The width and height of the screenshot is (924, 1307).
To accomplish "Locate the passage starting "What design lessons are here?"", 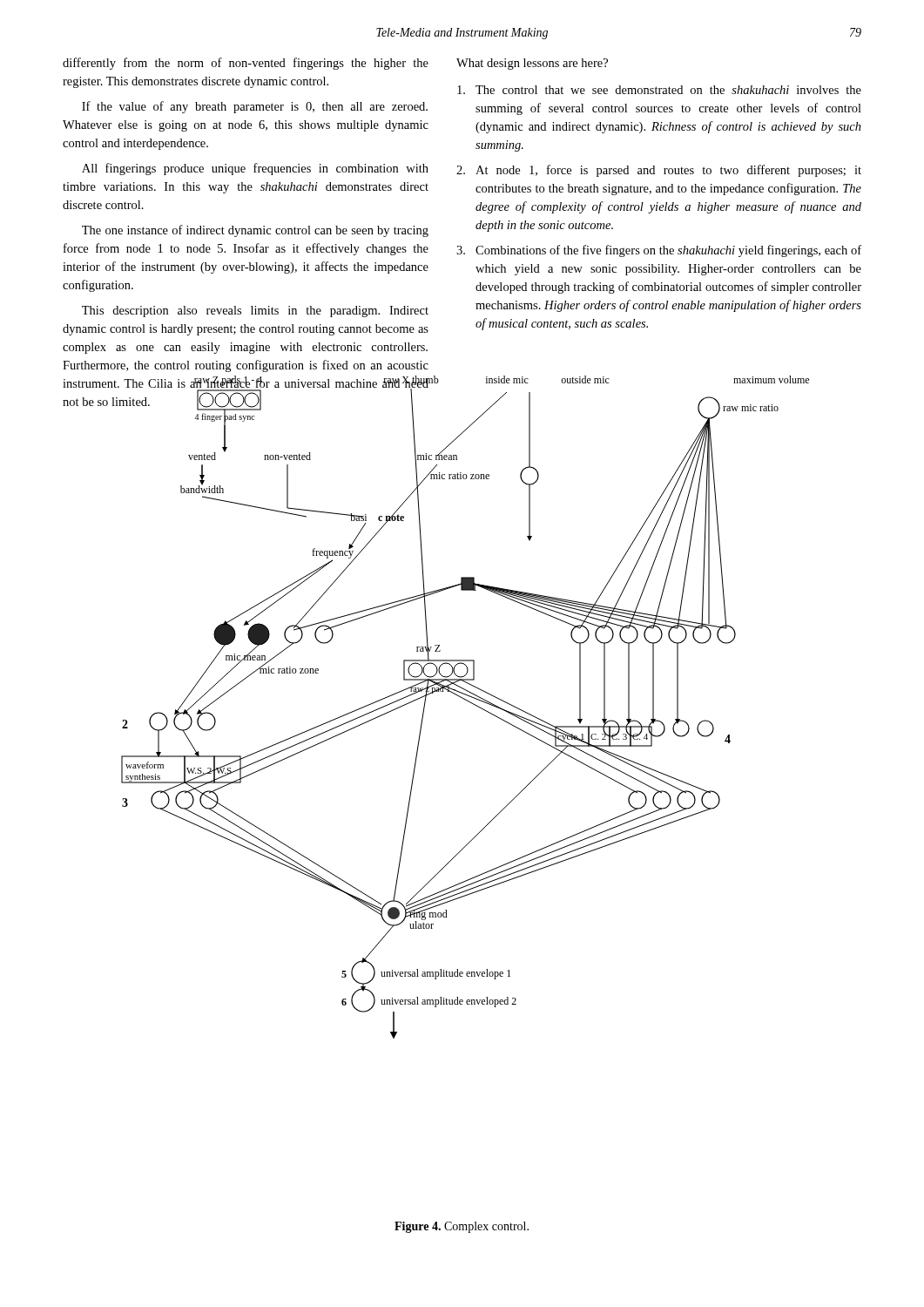I will pos(532,64).
